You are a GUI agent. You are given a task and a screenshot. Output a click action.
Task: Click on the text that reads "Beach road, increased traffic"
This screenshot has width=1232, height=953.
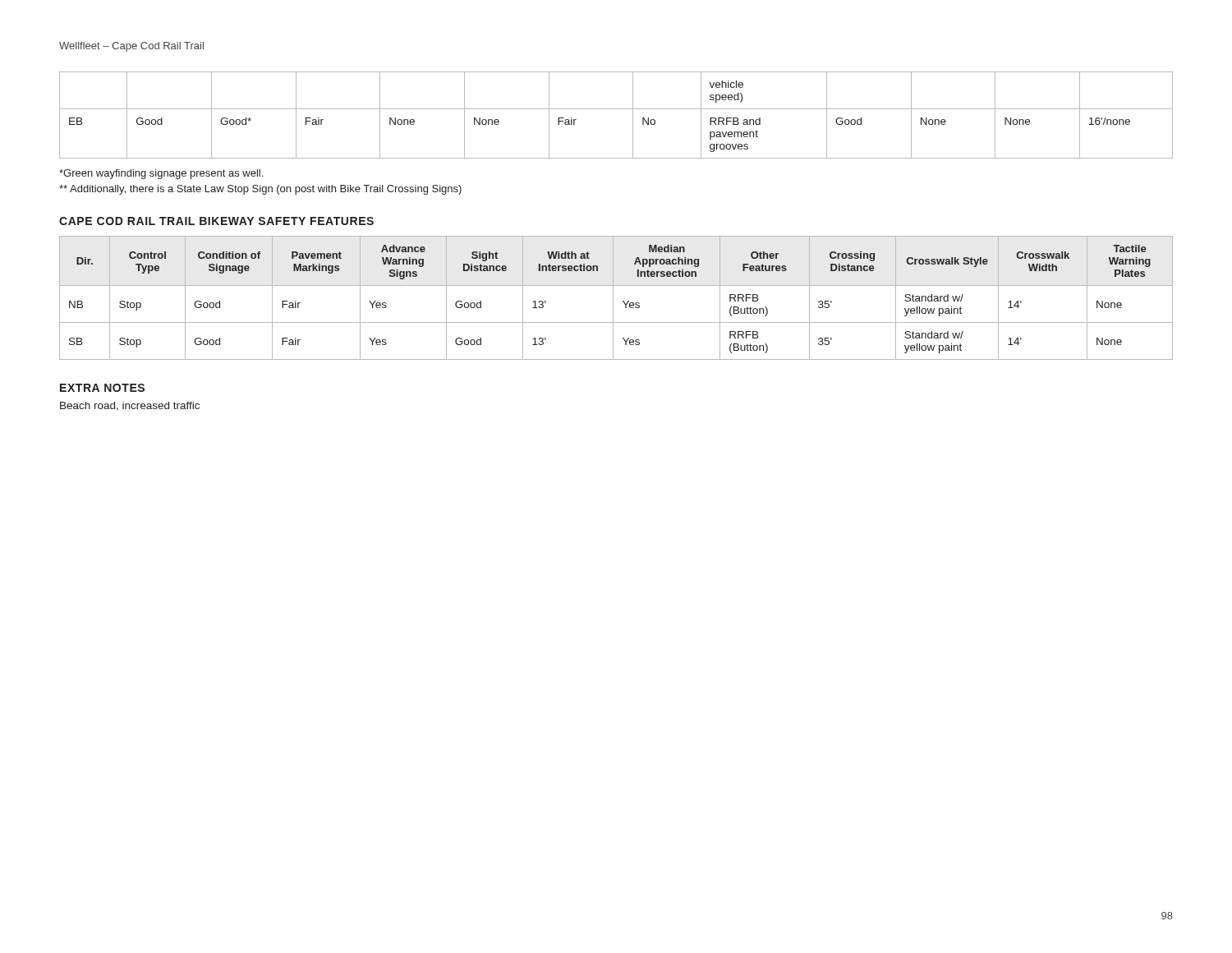pyautogui.click(x=130, y=405)
